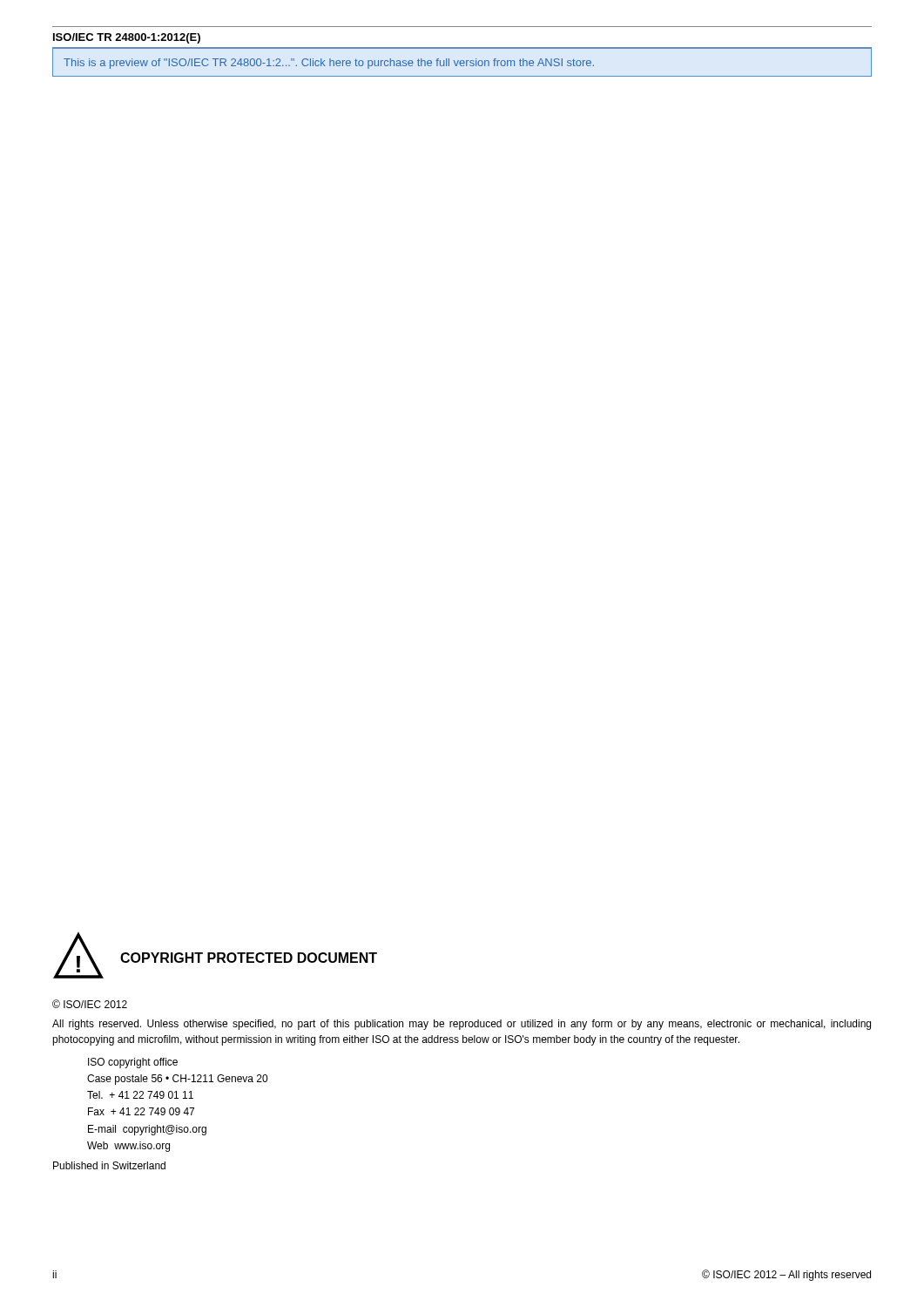Click the section header
Image resolution: width=924 pixels, height=1307 pixels.
[x=249, y=958]
